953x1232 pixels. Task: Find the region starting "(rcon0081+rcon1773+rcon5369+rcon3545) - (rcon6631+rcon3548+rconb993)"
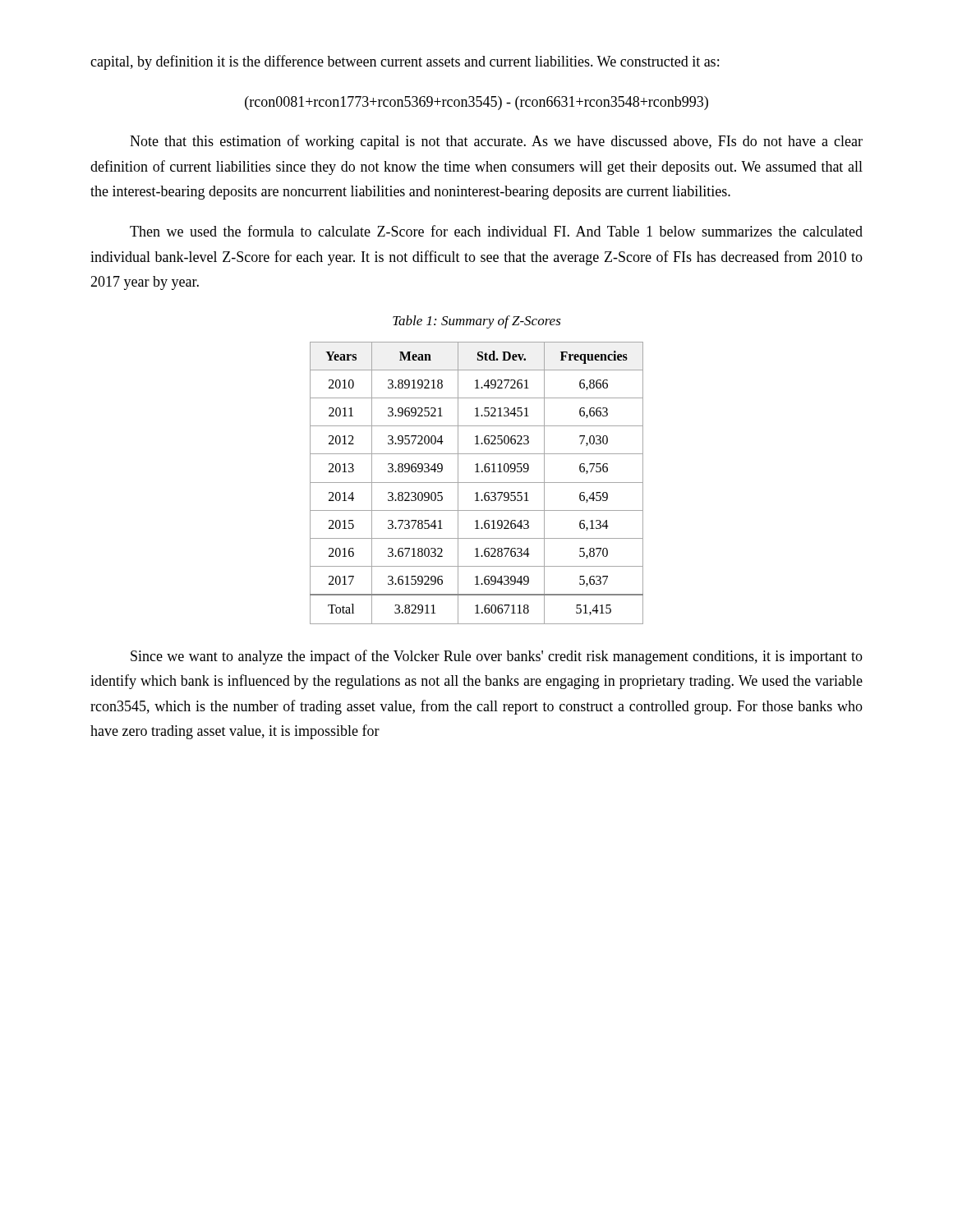coord(476,102)
